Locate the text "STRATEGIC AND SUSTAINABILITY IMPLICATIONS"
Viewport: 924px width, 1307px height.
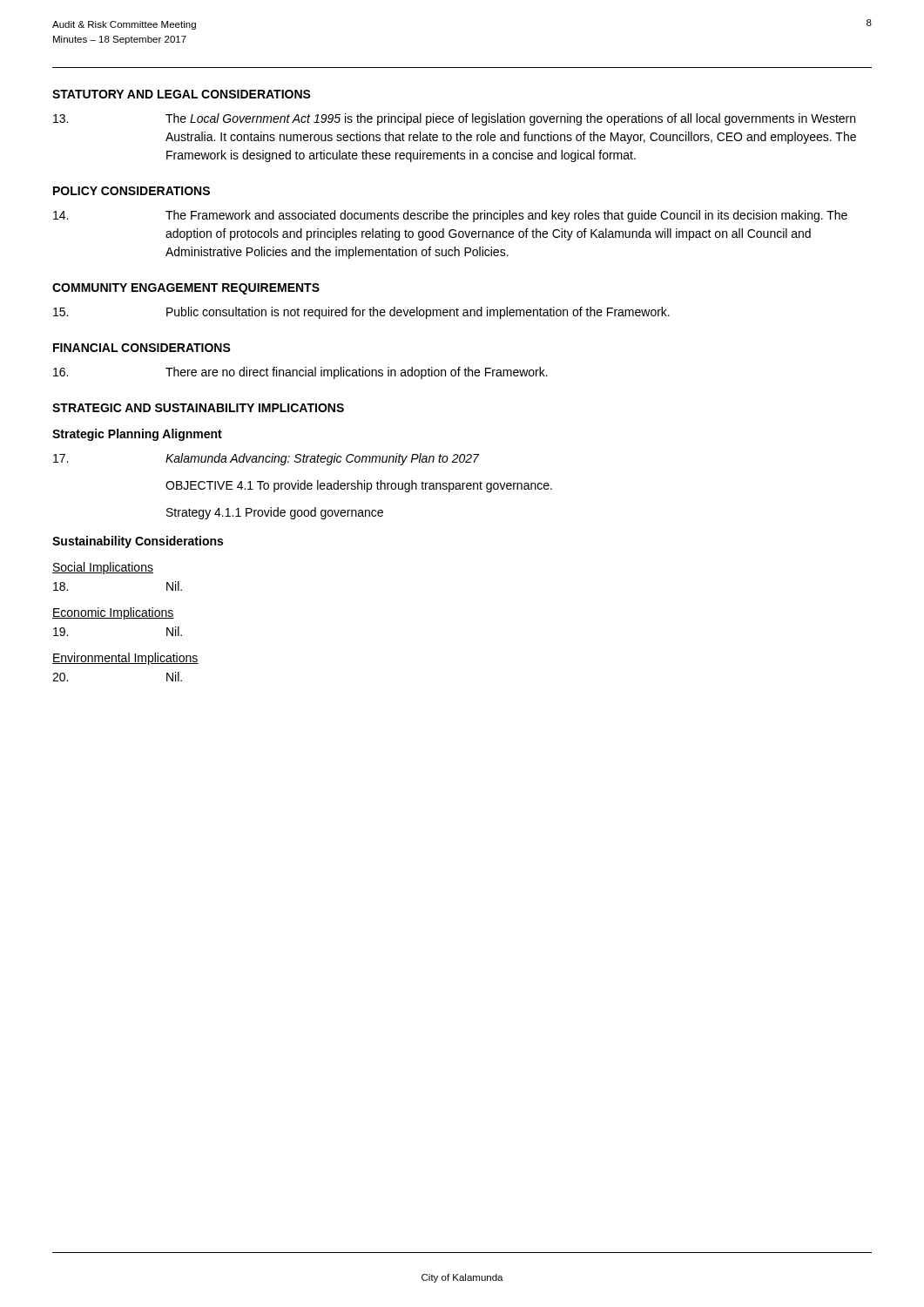(198, 408)
